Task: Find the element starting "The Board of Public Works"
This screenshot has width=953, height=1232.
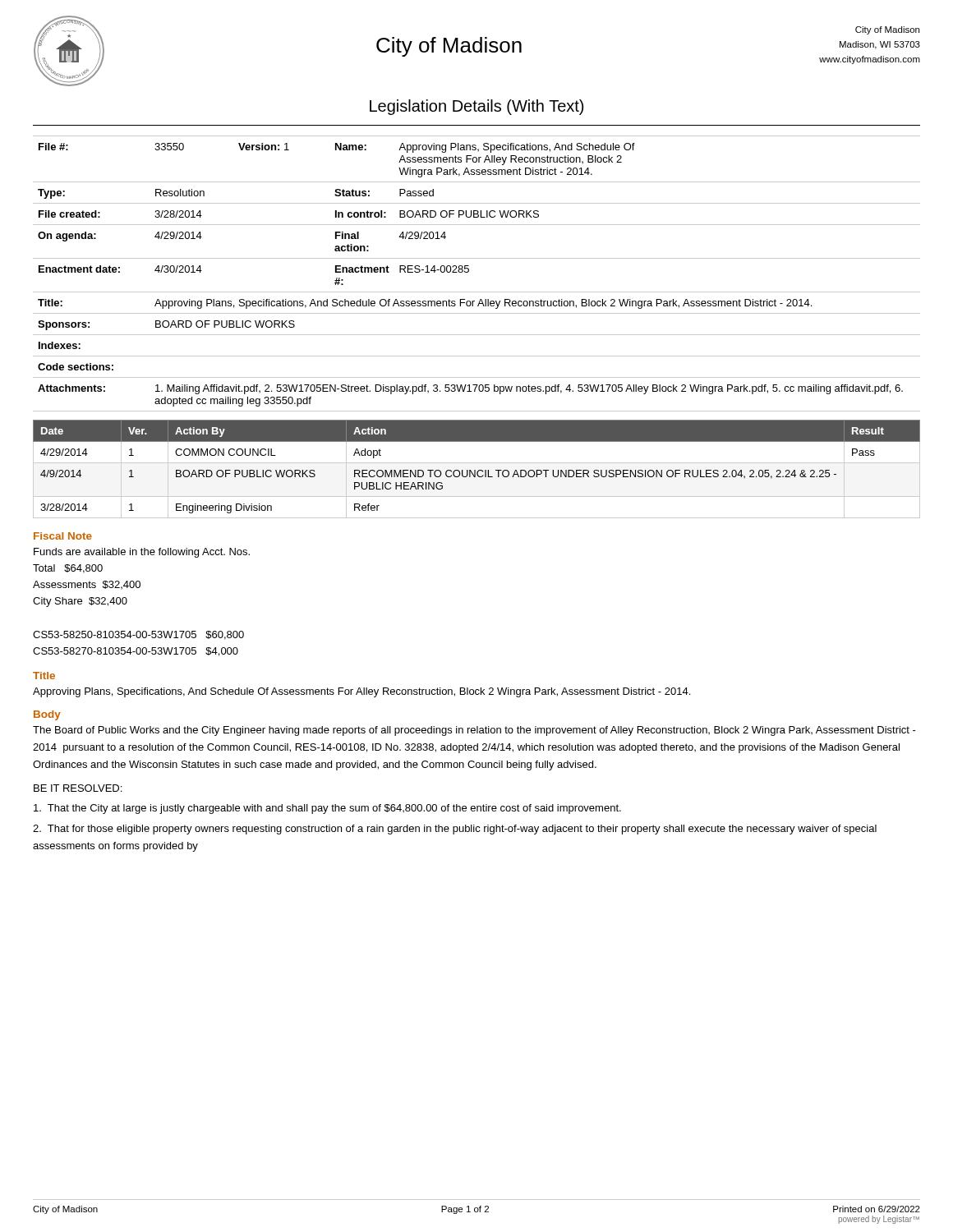Action: click(474, 747)
